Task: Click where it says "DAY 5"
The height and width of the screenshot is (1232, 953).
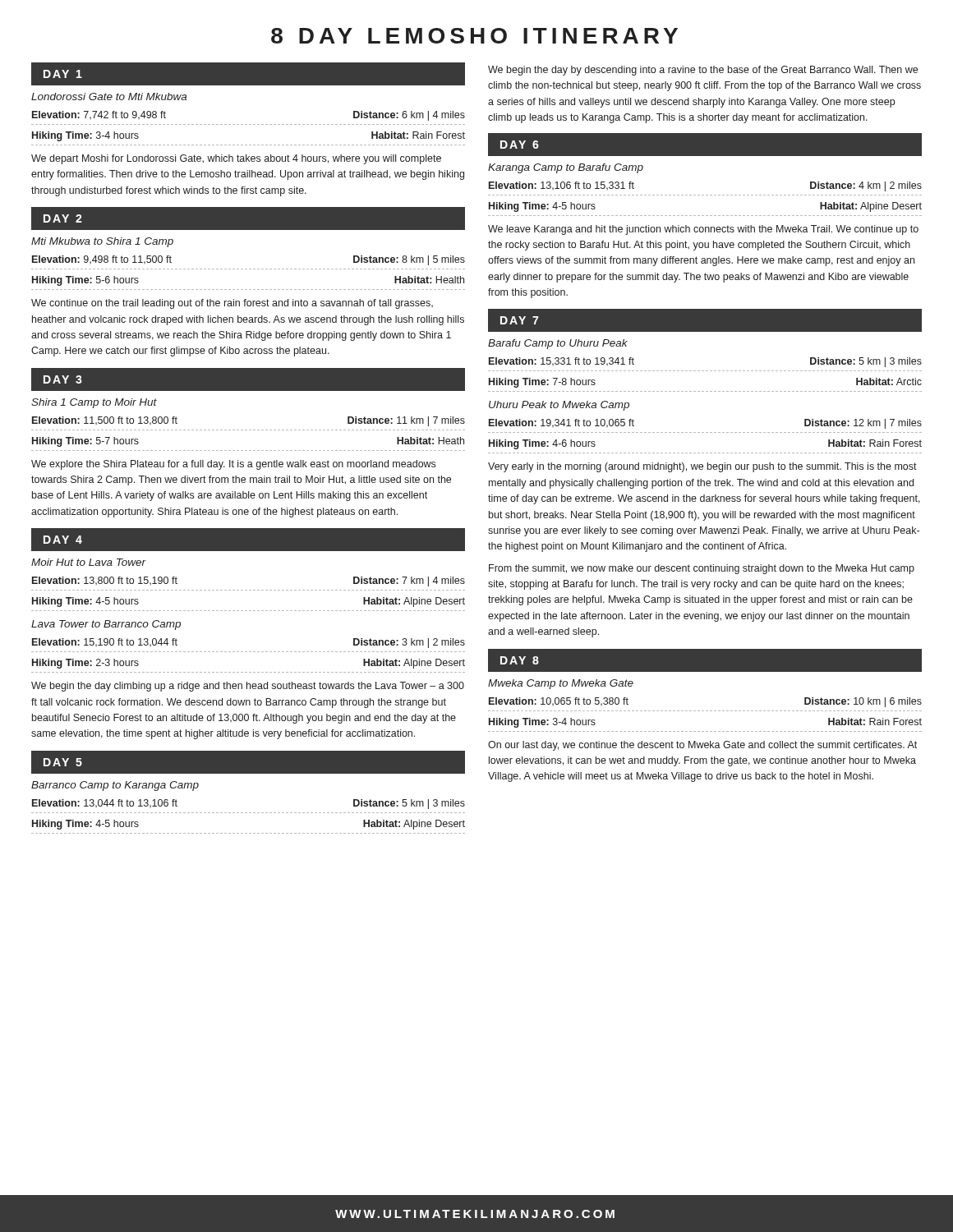Action: [x=63, y=762]
